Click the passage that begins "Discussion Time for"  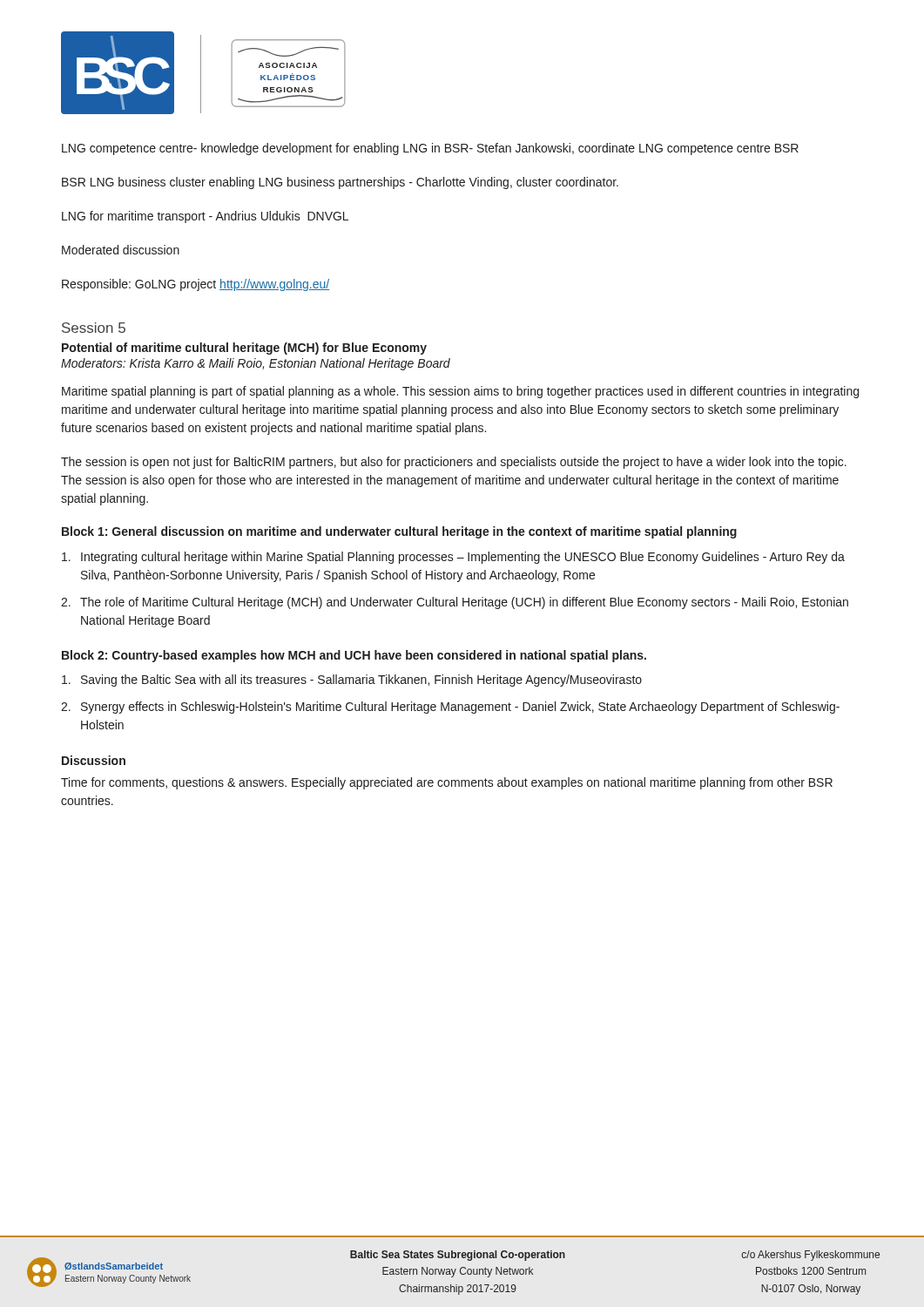click(462, 780)
